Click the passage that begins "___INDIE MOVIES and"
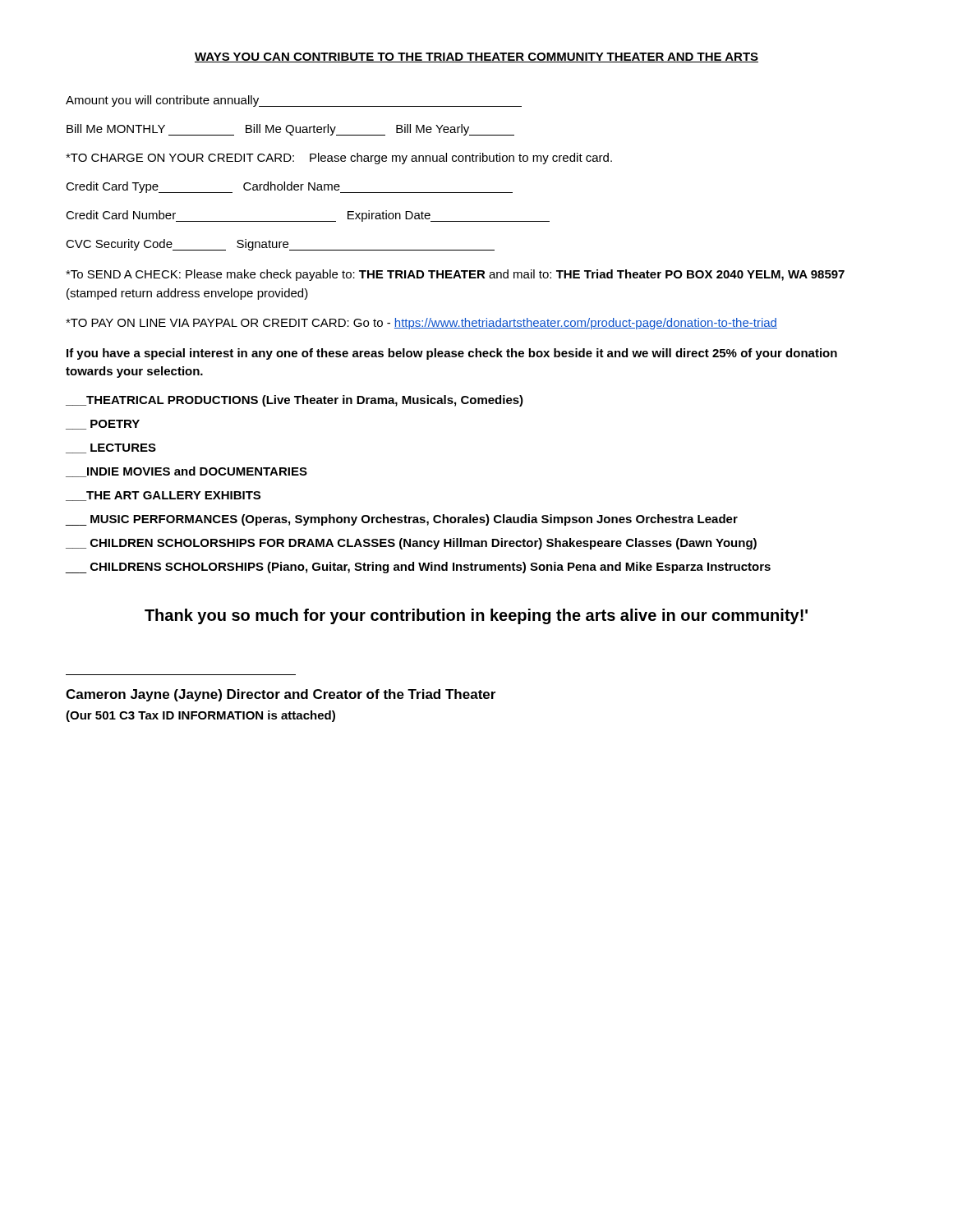This screenshot has width=953, height=1232. click(x=187, y=471)
